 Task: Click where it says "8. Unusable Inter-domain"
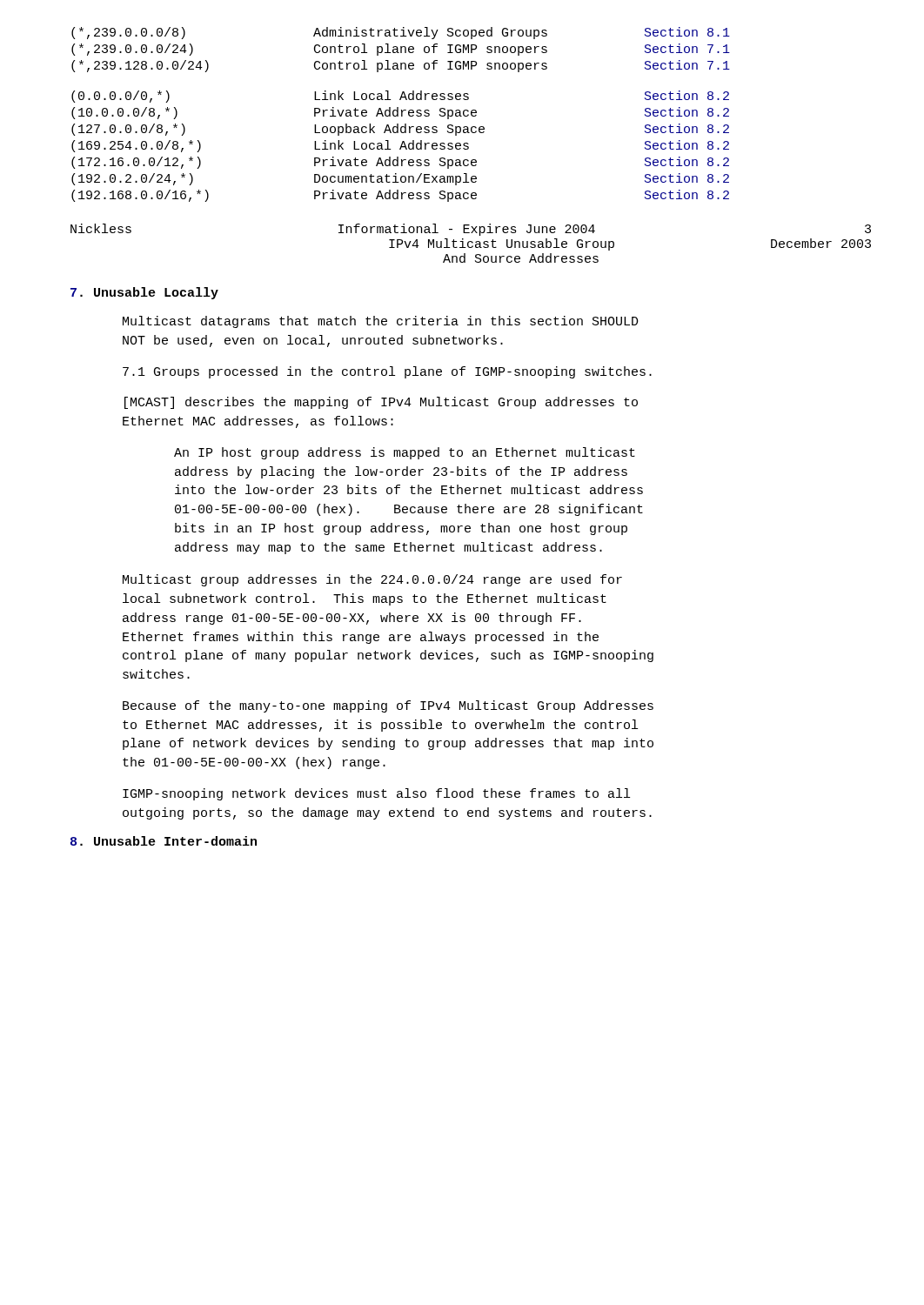pos(164,843)
